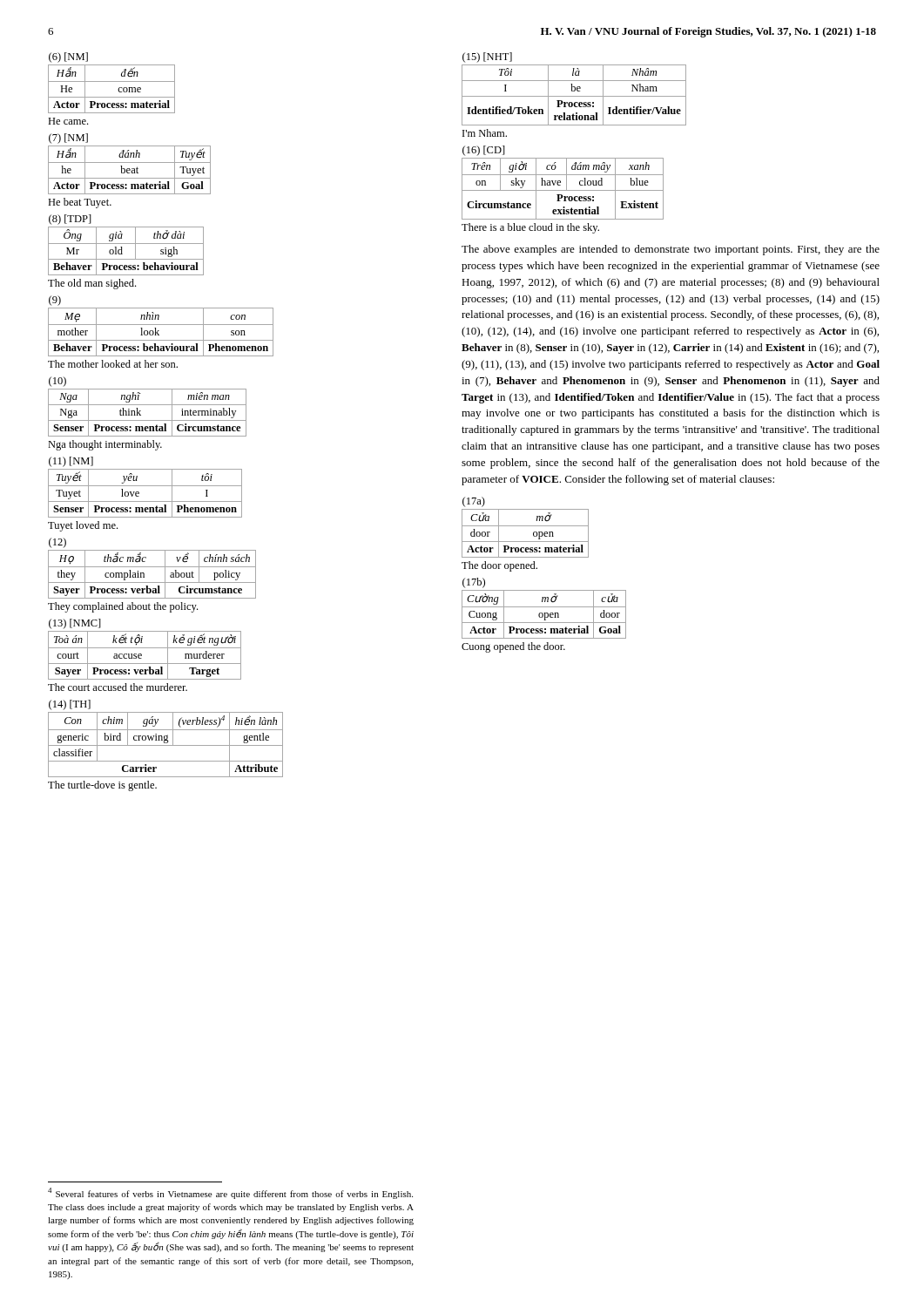
Task: Navigate to the element starting "The above examples are intended to demonstrate two"
Action: pyautogui.click(x=671, y=364)
